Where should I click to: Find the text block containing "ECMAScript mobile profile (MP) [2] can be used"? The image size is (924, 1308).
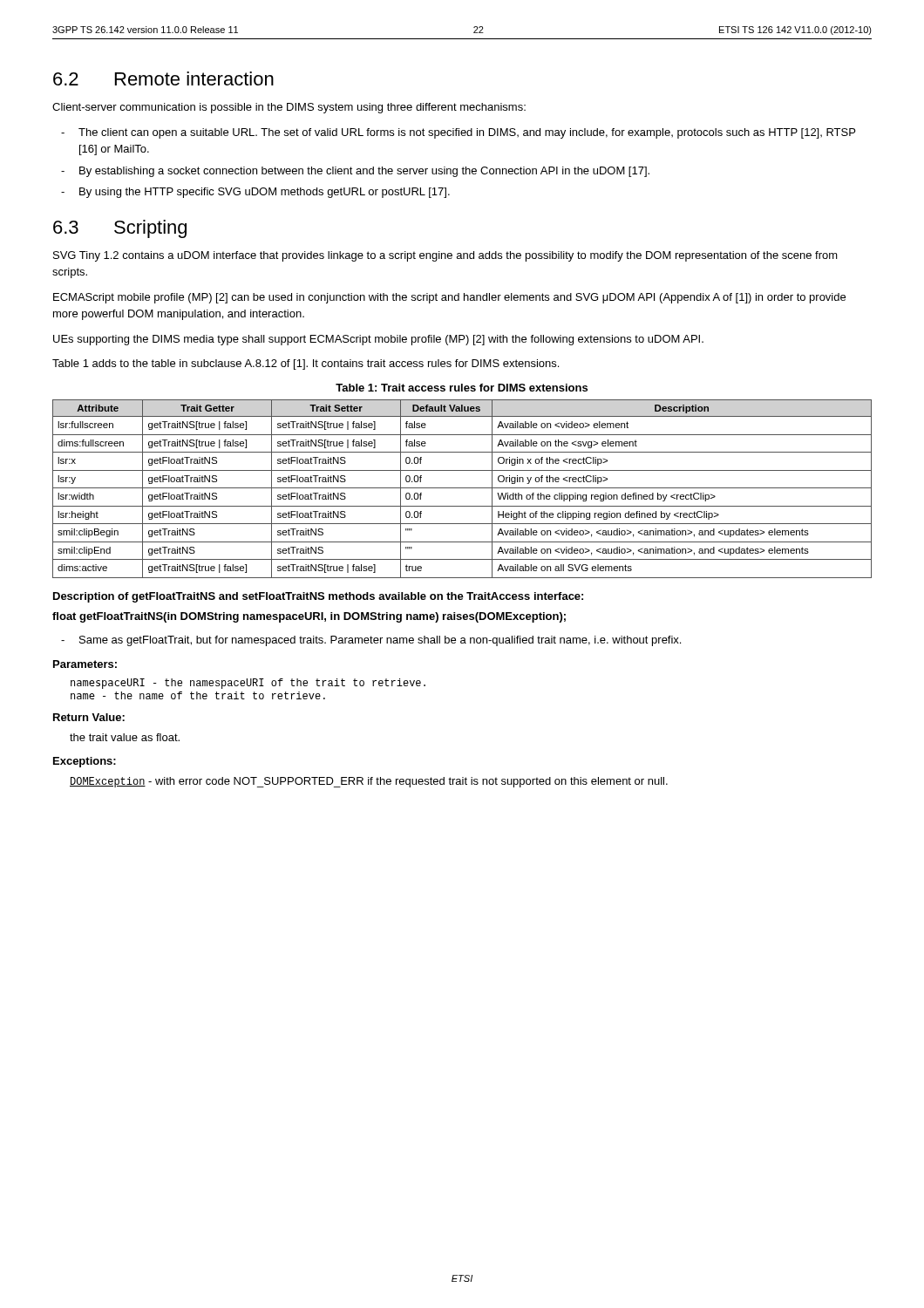pos(462,306)
